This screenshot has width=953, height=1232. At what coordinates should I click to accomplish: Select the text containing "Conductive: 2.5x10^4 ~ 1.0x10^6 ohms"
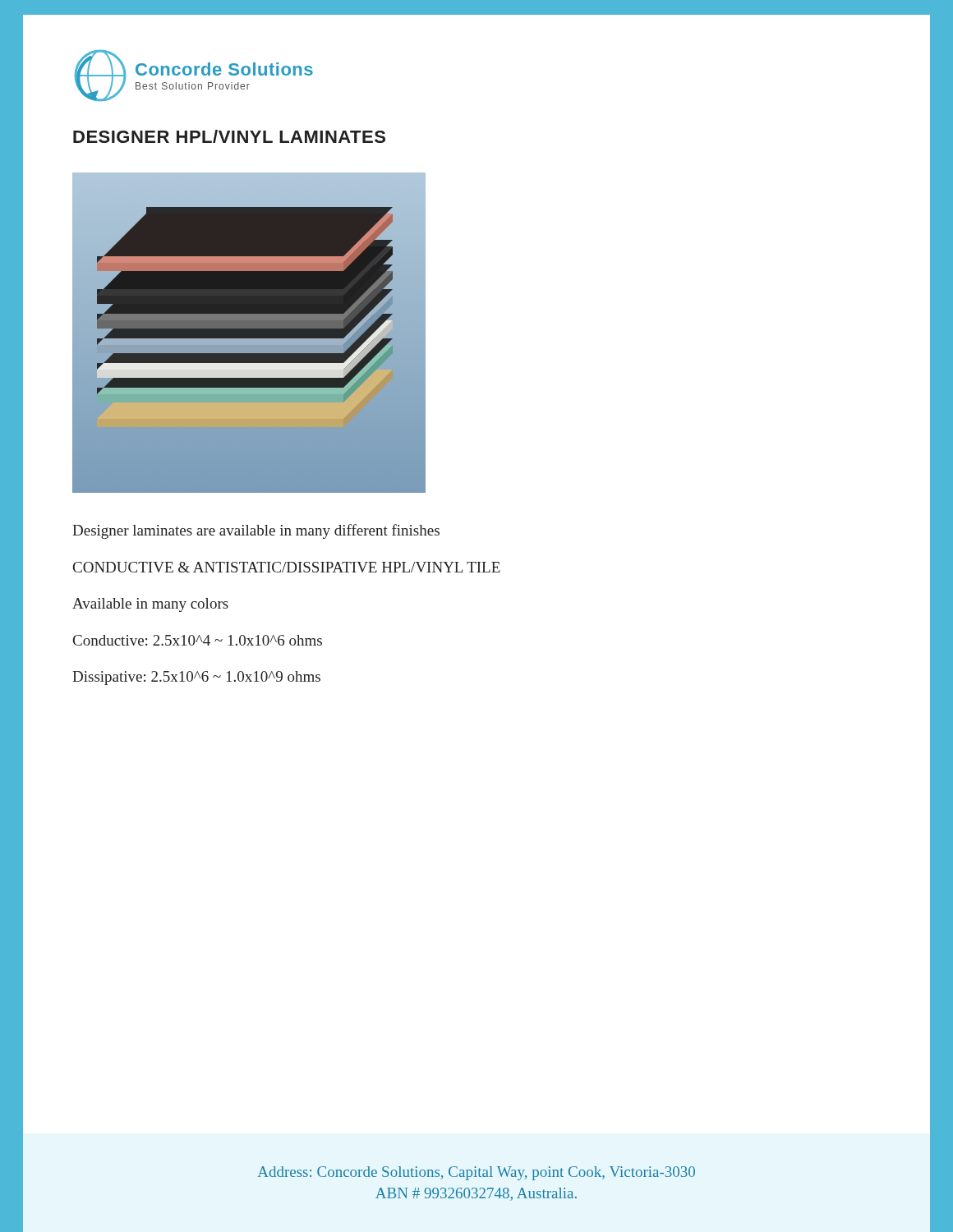[x=197, y=640]
